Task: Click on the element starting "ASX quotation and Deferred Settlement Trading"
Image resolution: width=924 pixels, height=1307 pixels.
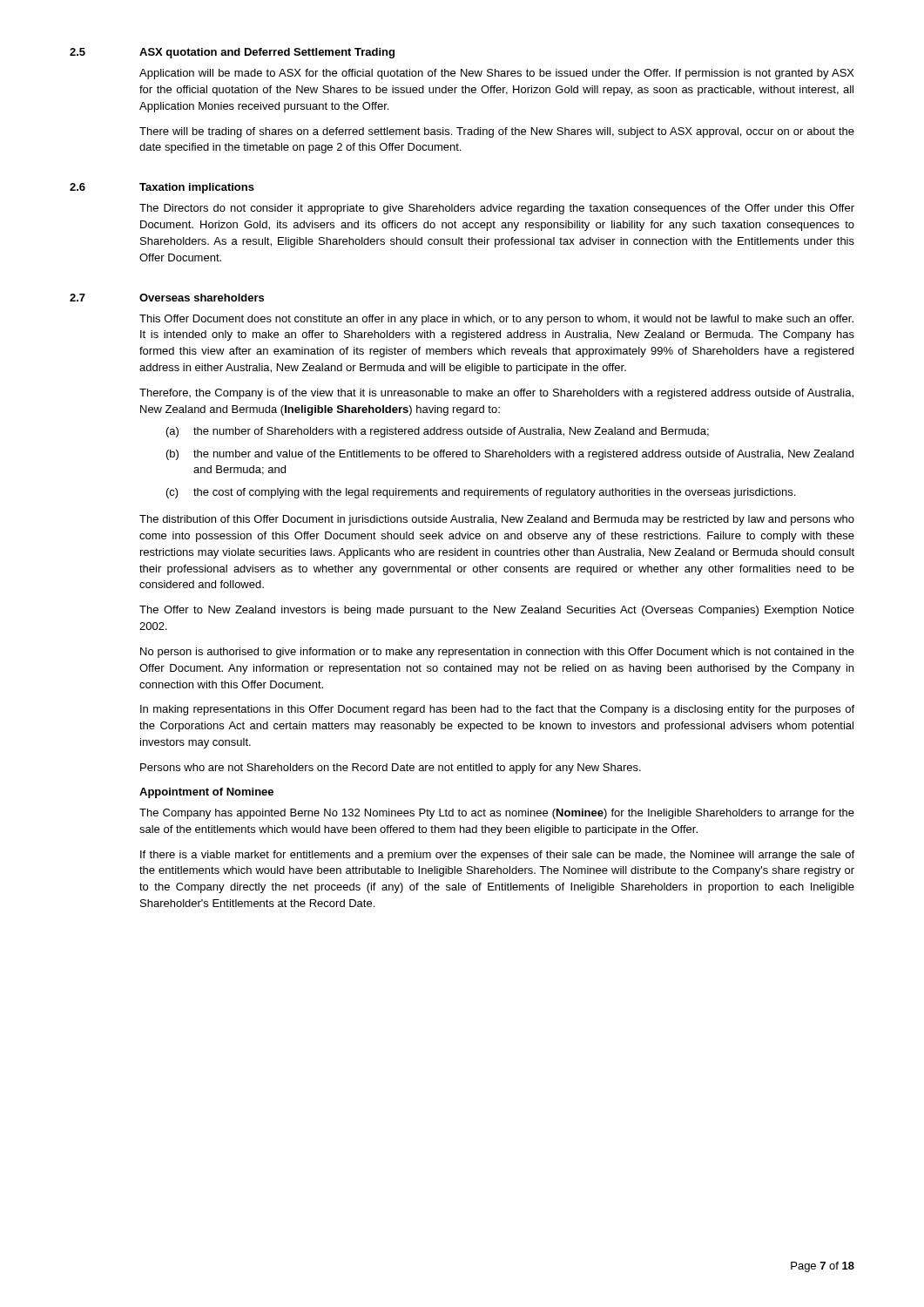Action: tap(267, 52)
